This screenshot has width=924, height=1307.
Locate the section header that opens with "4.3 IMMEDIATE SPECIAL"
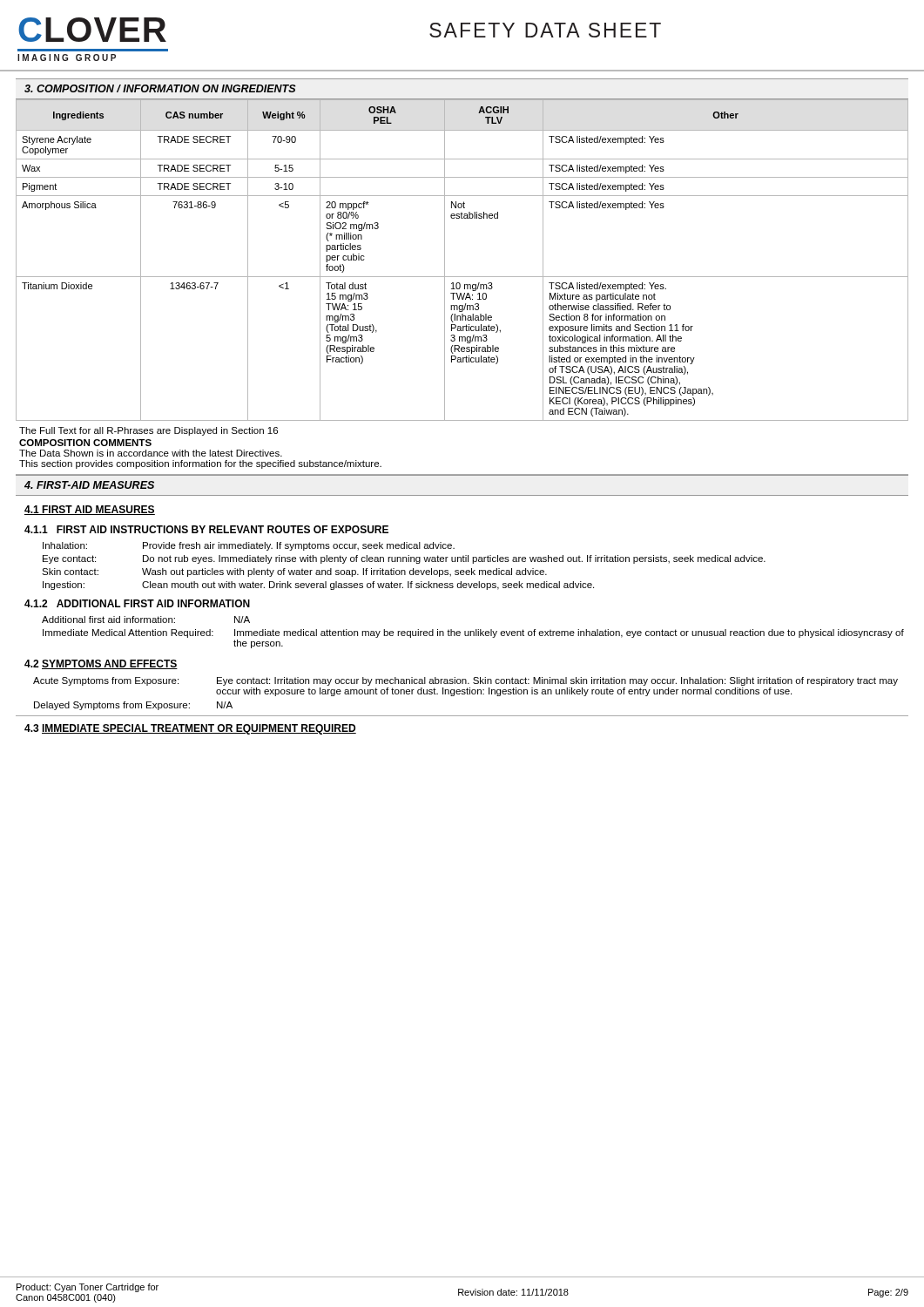click(x=190, y=728)
